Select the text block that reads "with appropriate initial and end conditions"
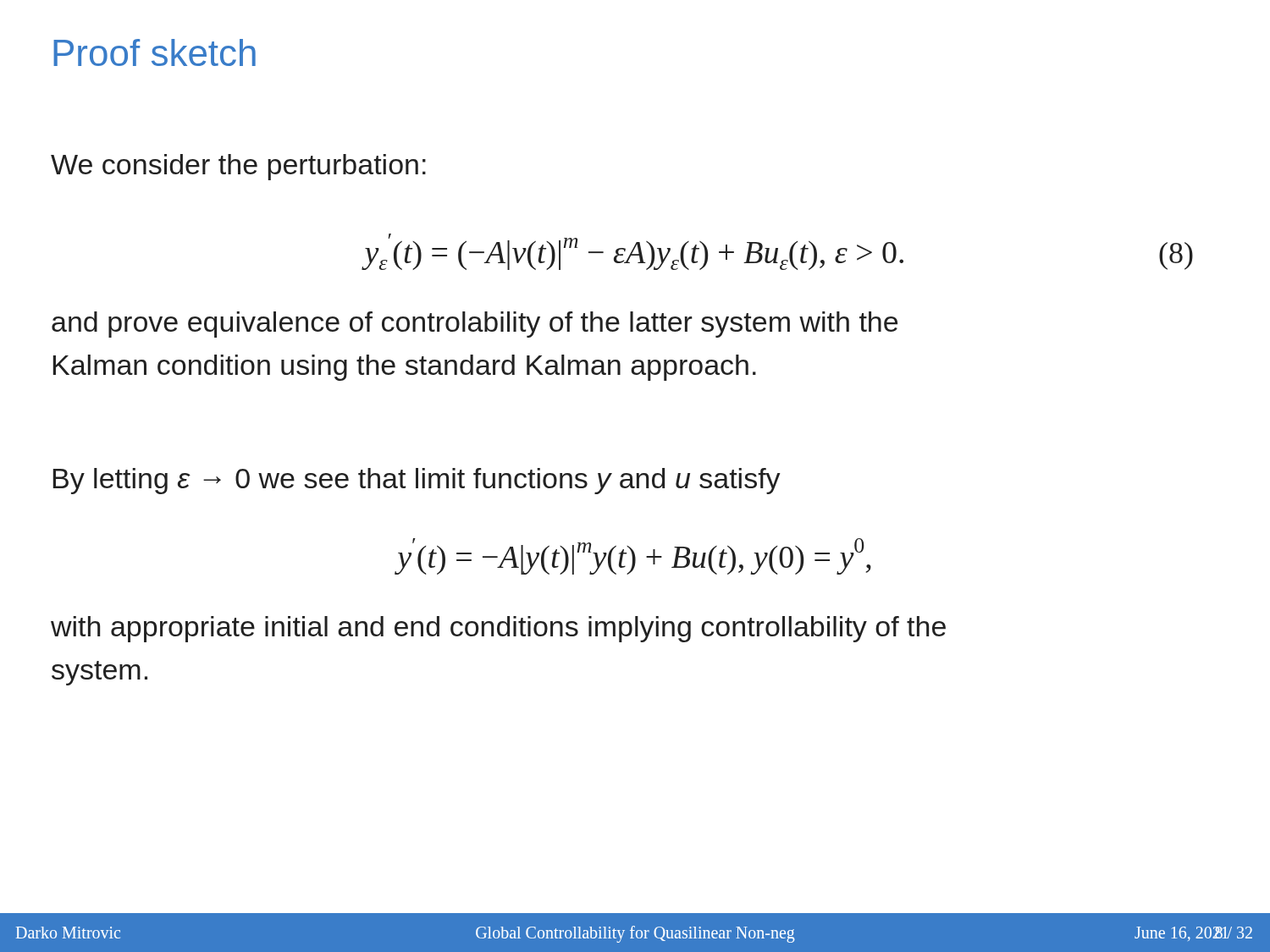1270x952 pixels. 499,648
